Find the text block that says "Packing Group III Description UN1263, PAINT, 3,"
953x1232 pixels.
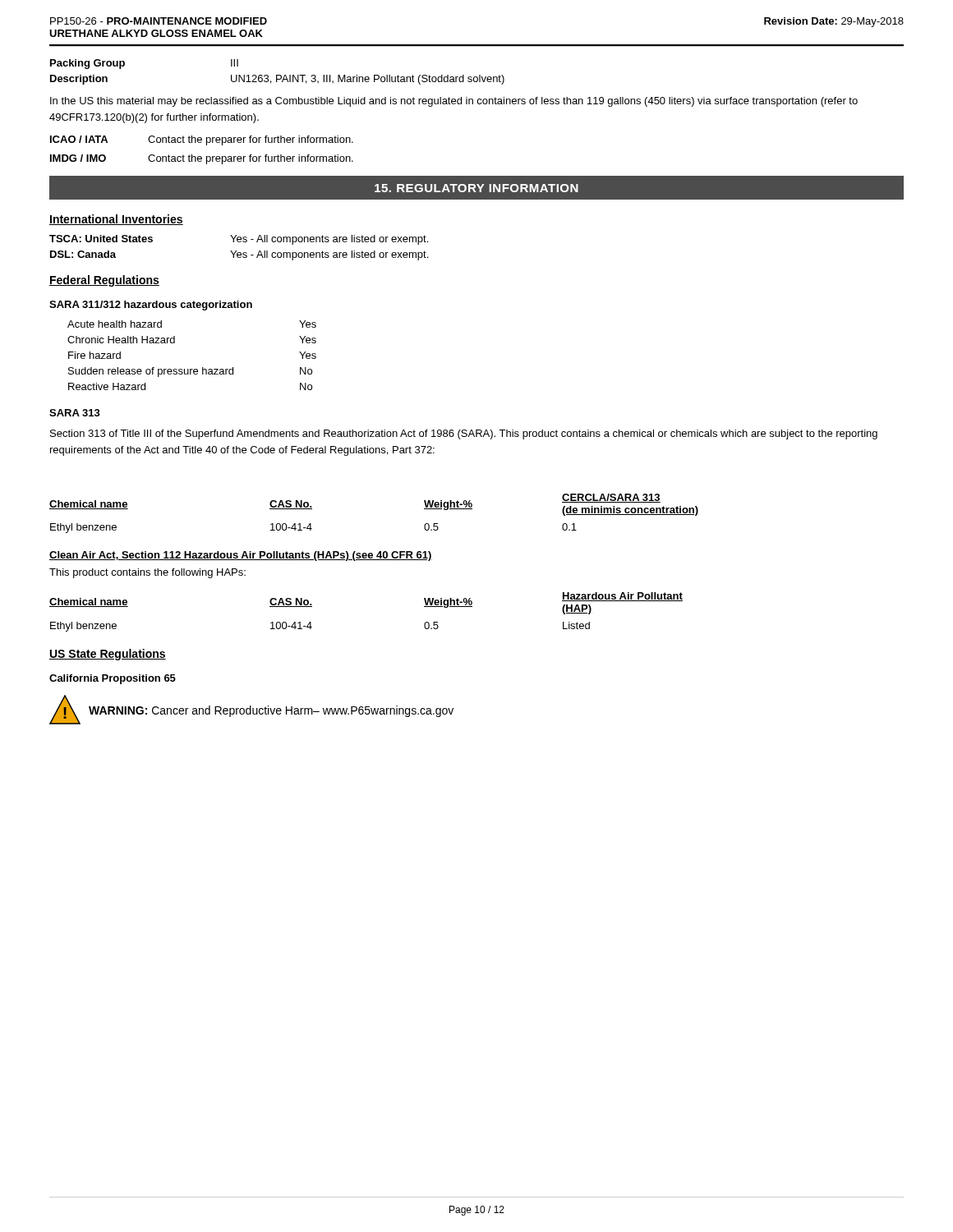(476, 71)
